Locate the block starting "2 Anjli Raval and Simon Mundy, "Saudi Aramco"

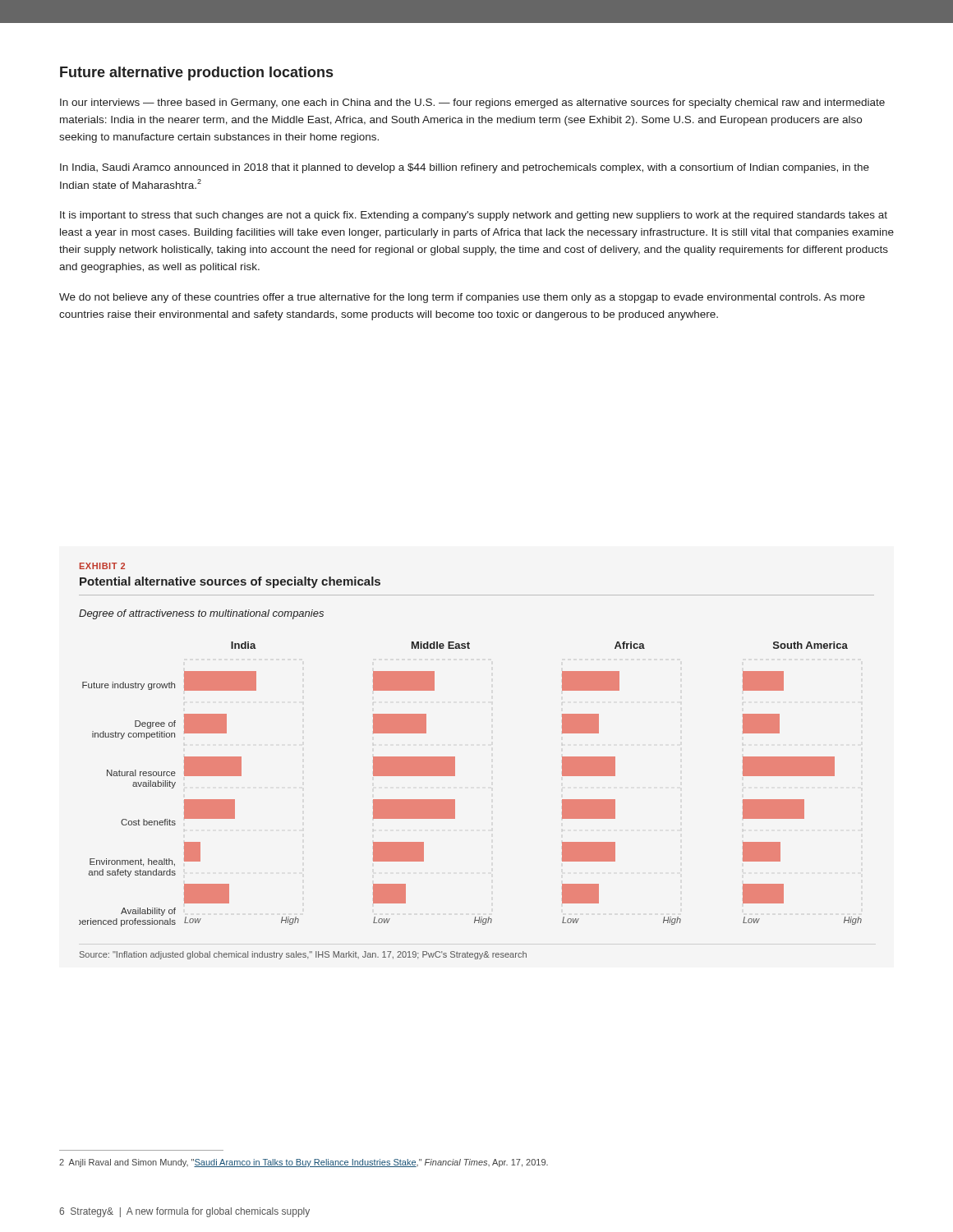347,1159
